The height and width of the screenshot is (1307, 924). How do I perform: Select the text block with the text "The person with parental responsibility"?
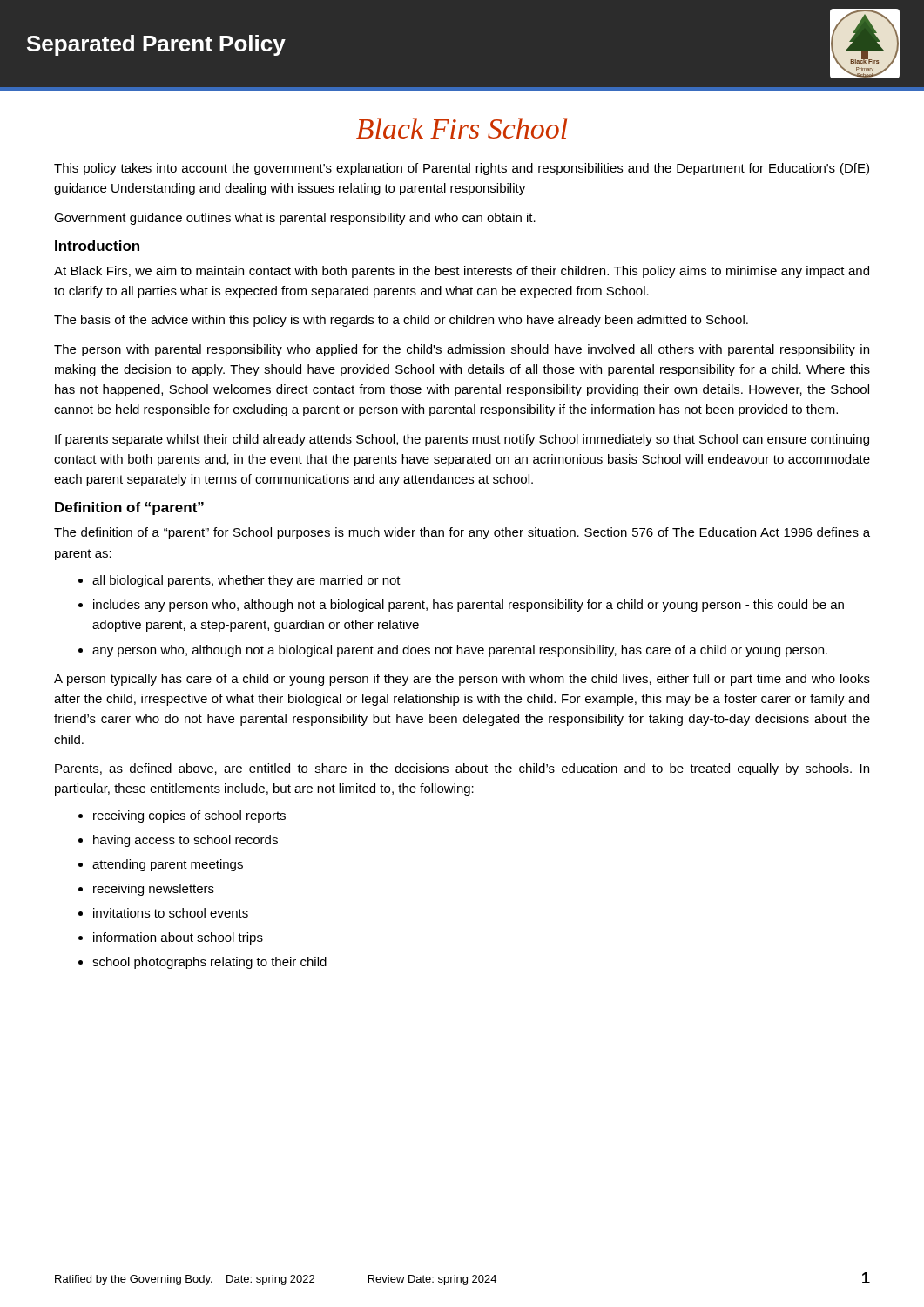[x=462, y=379]
